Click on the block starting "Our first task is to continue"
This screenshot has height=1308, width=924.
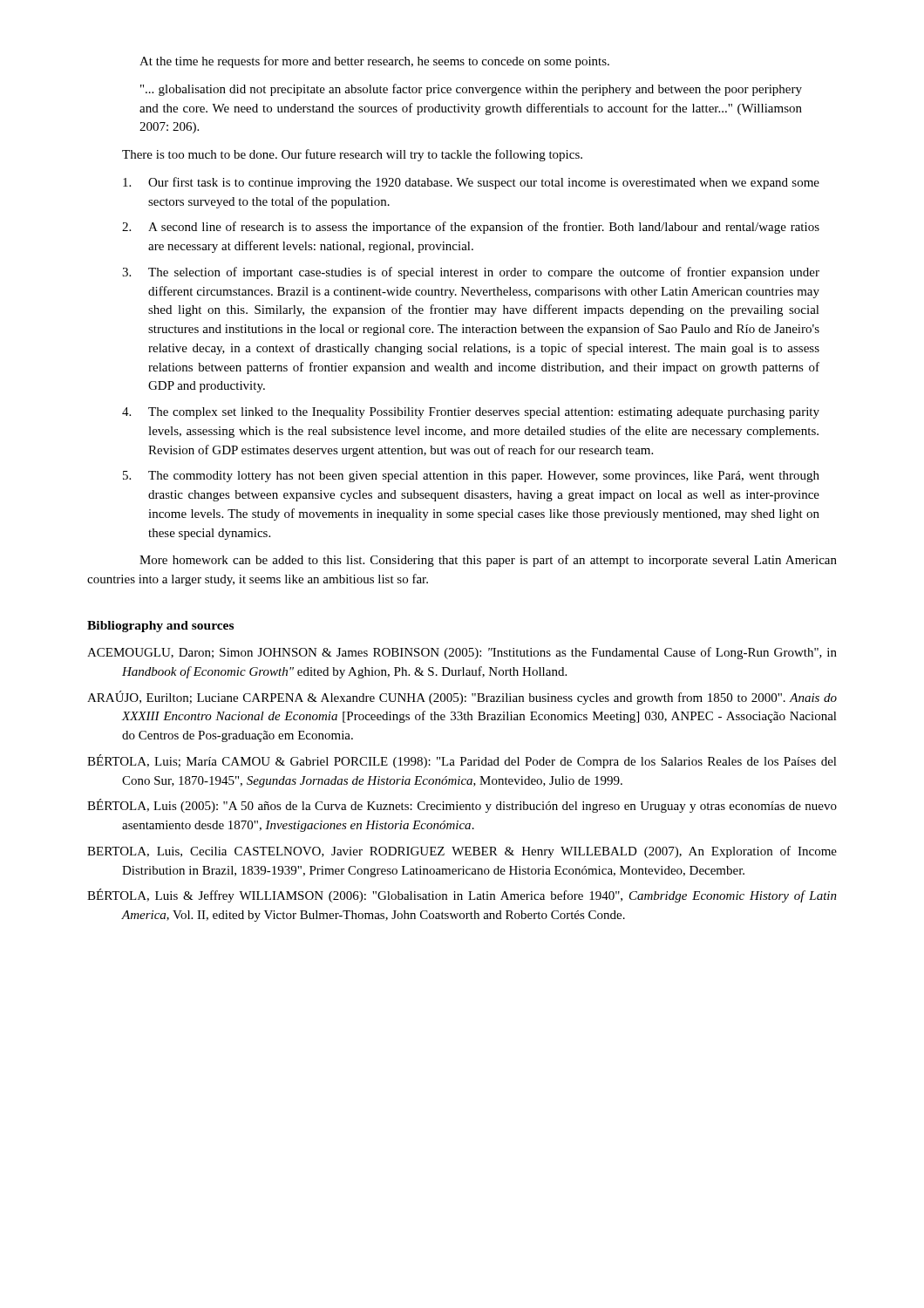[471, 192]
